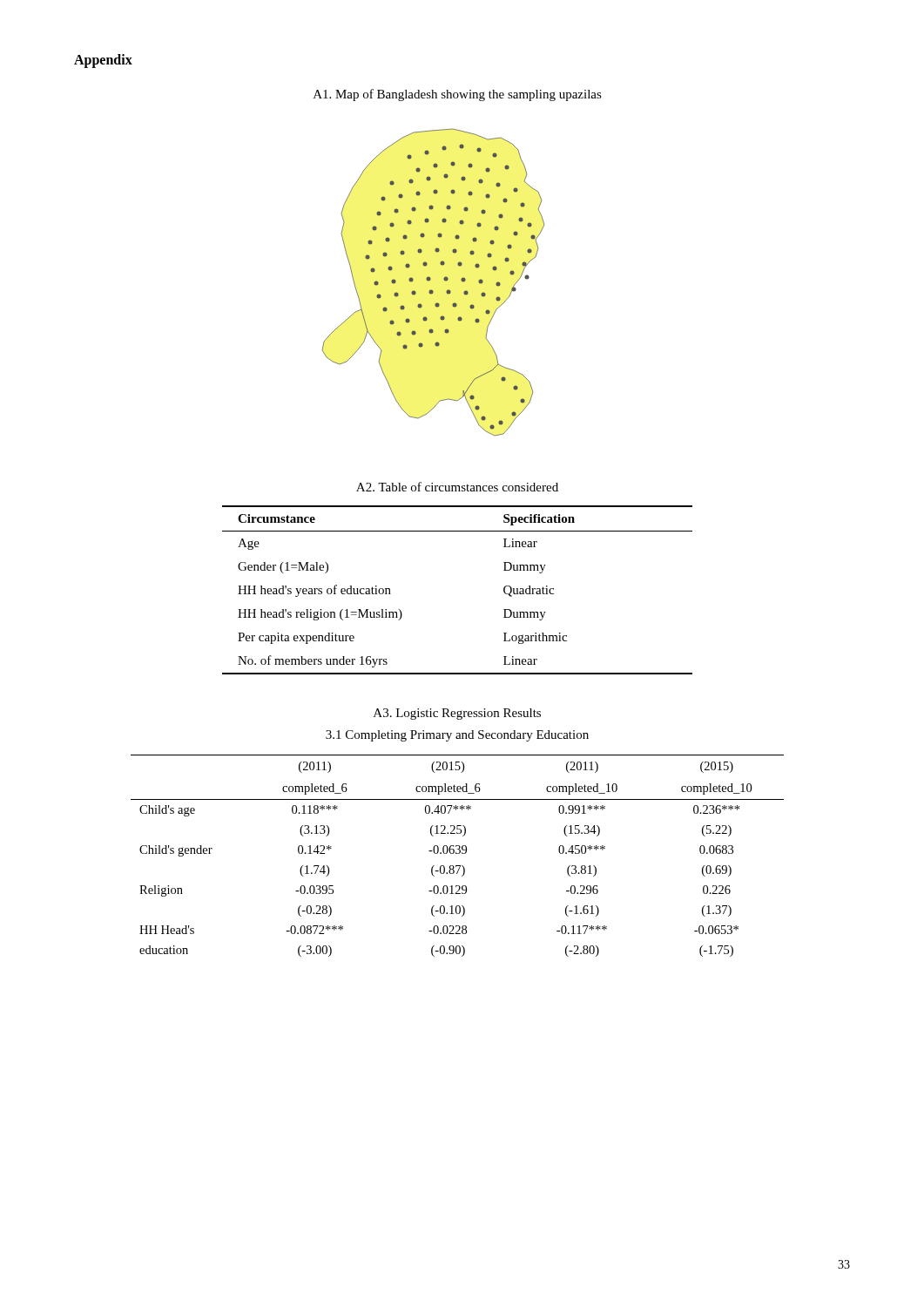Click on the caption containing "A2. Table of circumstances"

tap(457, 487)
